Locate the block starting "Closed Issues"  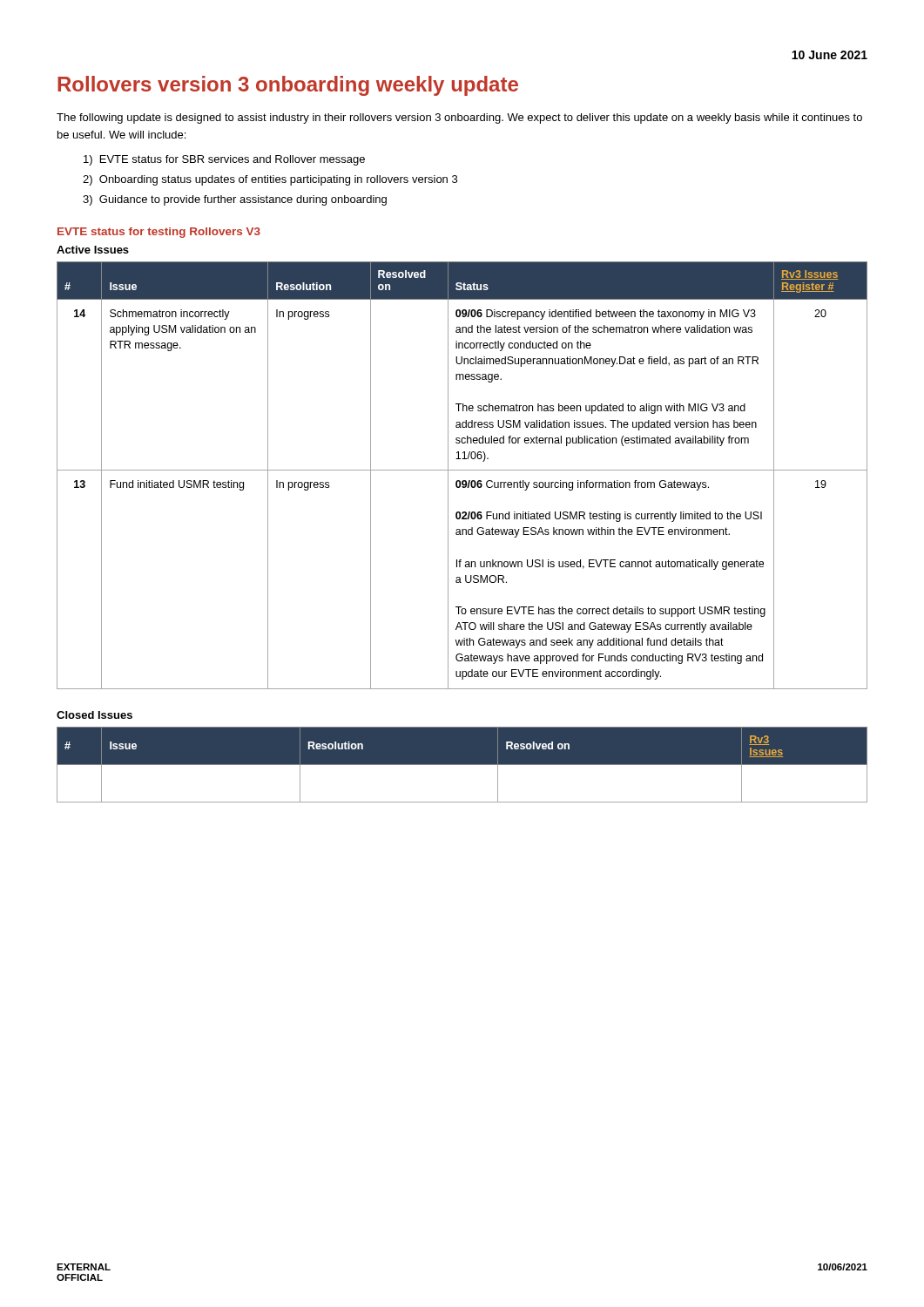[x=95, y=715]
